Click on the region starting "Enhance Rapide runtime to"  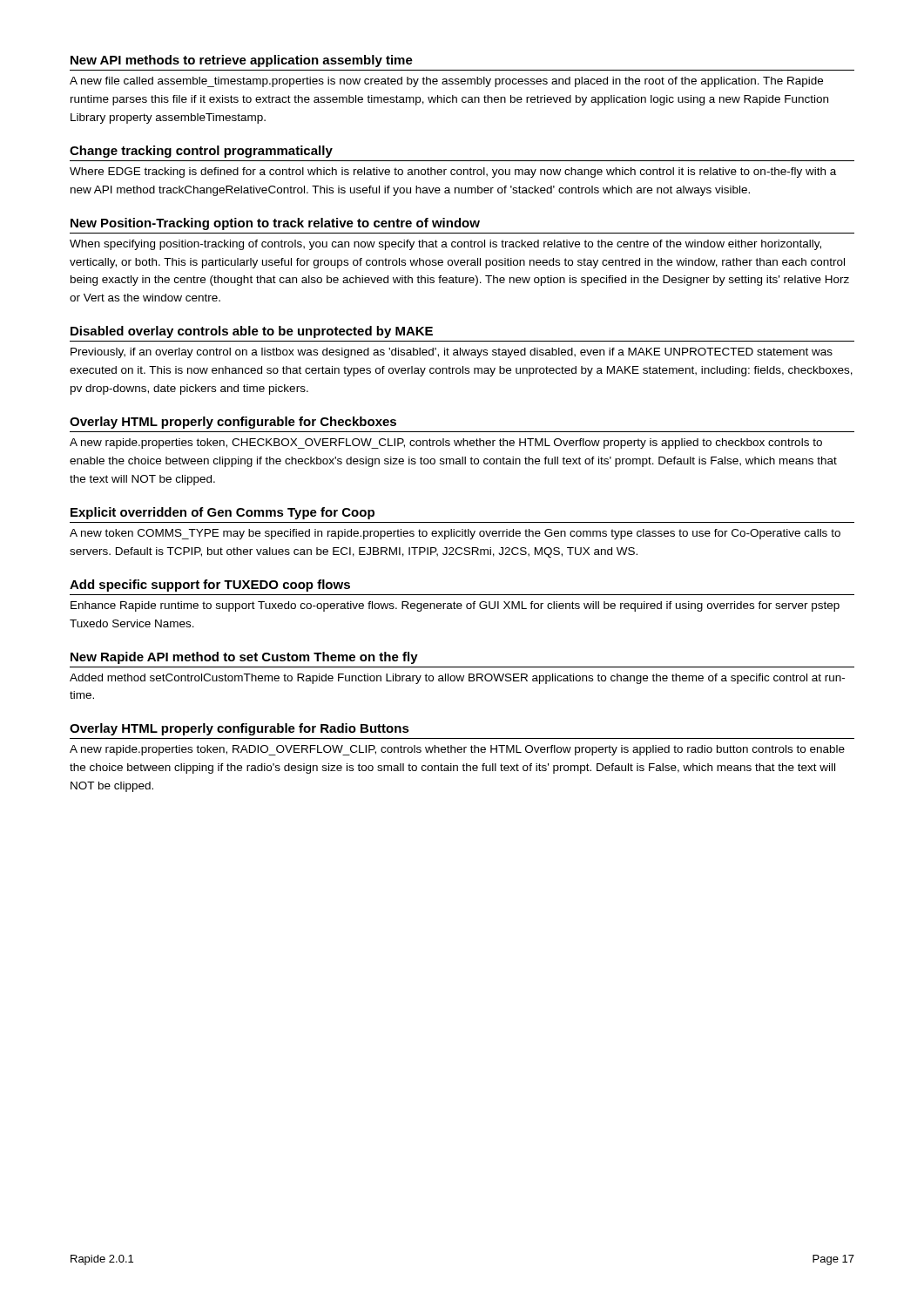[455, 614]
